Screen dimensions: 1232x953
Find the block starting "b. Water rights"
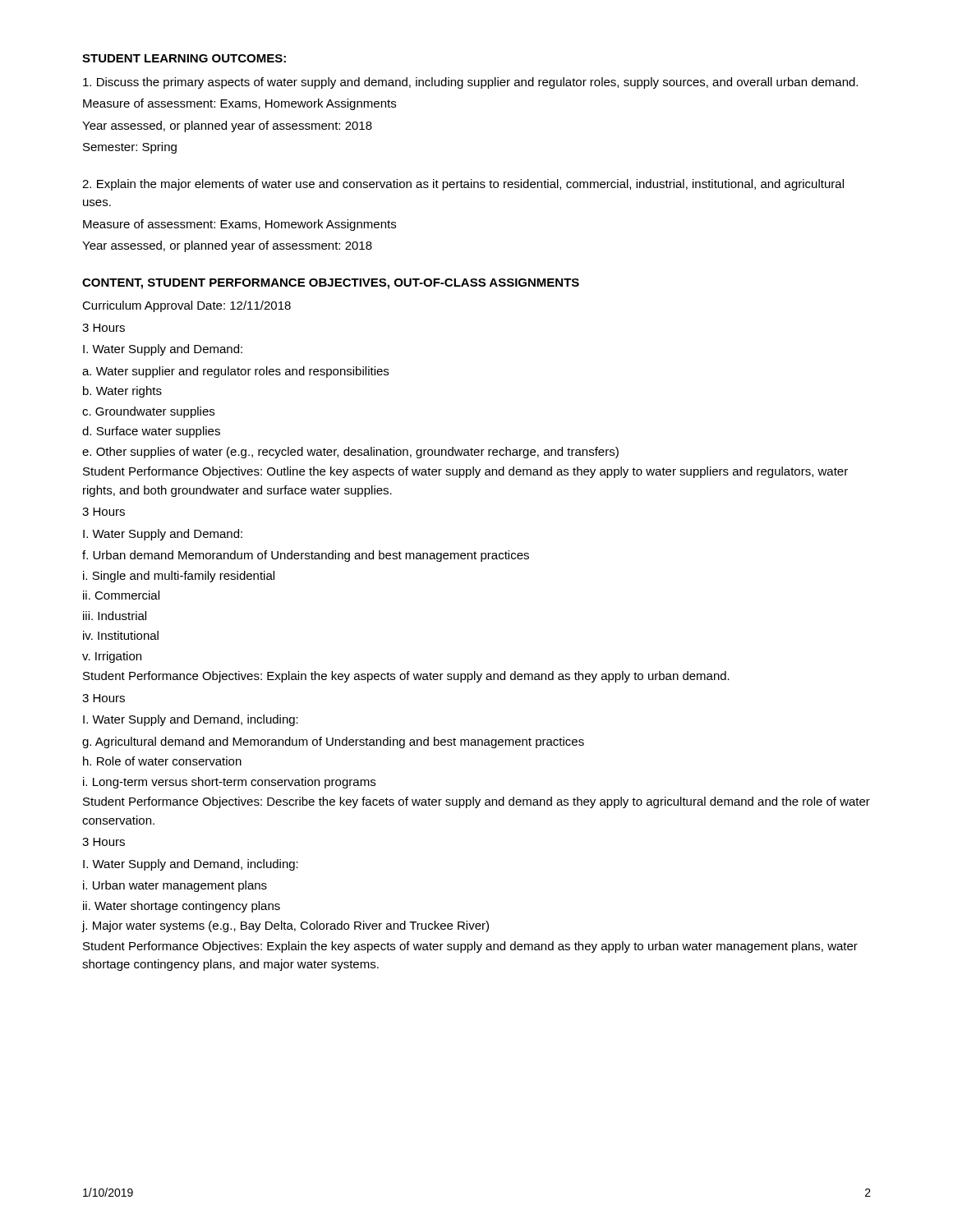pos(122,391)
